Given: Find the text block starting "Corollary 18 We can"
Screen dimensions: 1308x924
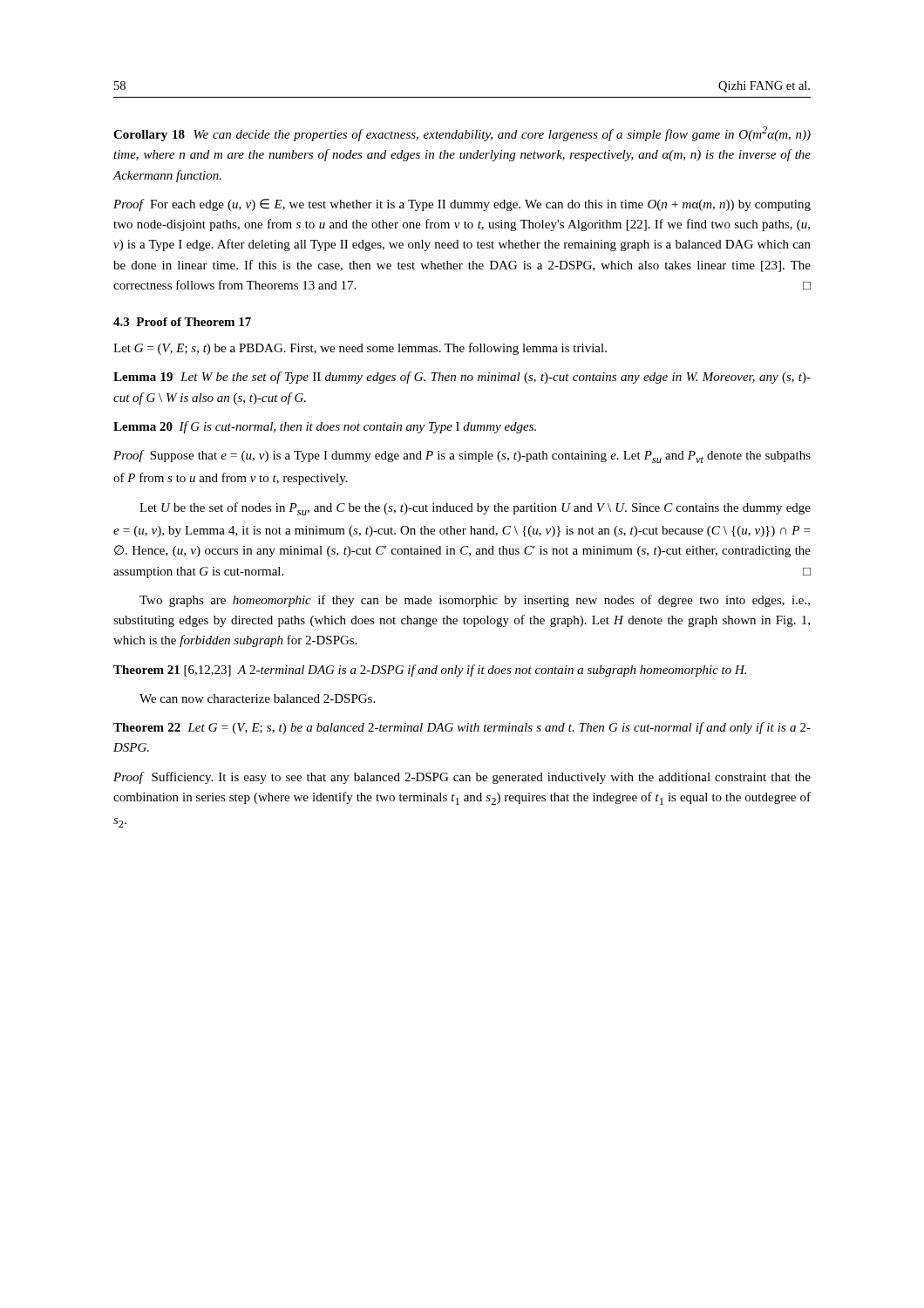Looking at the screenshot, I should tap(462, 154).
